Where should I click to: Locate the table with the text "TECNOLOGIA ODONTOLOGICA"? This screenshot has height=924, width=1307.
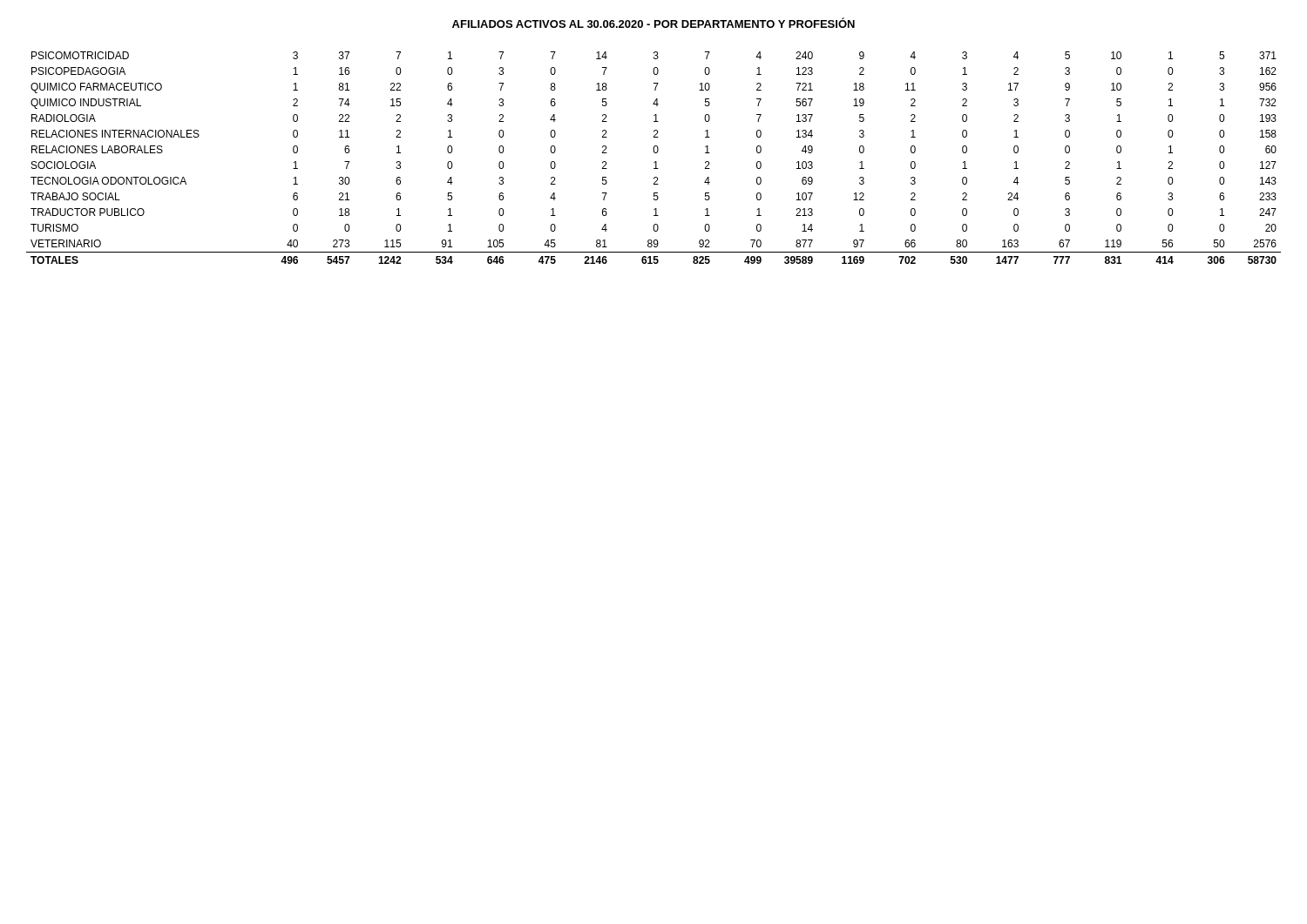pos(654,158)
